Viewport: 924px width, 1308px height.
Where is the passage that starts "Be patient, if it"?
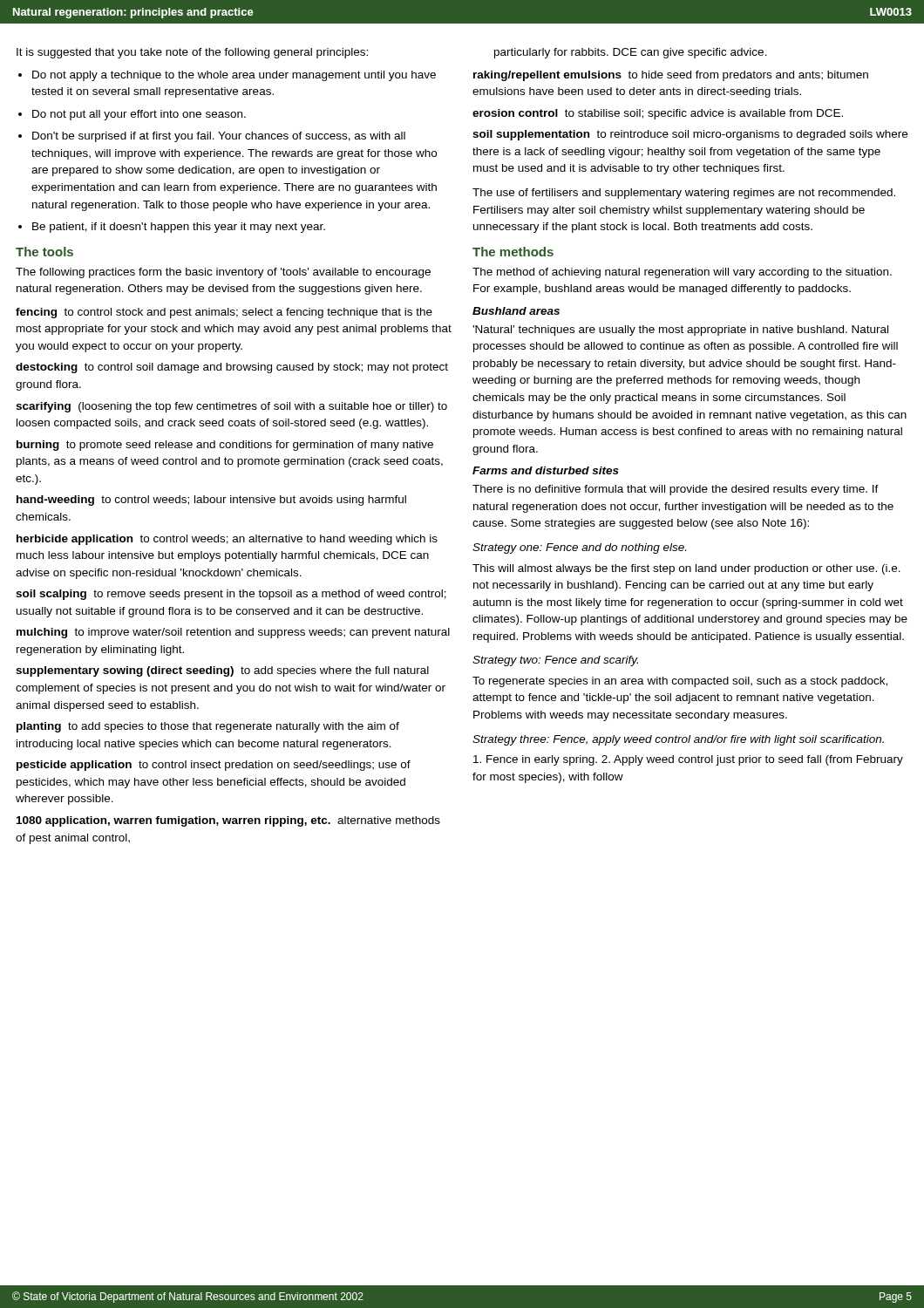(x=179, y=226)
